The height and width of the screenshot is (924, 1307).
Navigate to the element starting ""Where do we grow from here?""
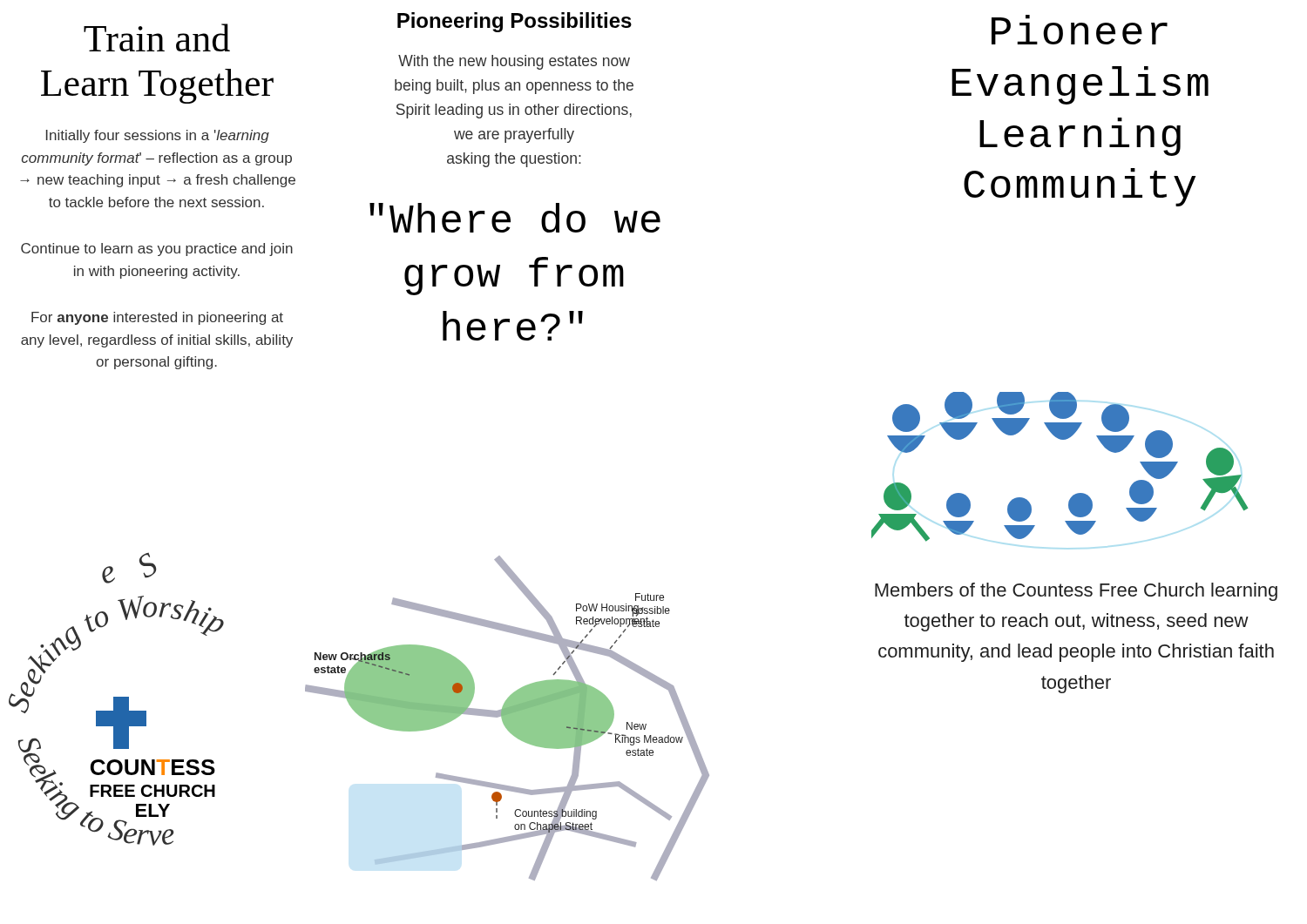[x=514, y=276]
